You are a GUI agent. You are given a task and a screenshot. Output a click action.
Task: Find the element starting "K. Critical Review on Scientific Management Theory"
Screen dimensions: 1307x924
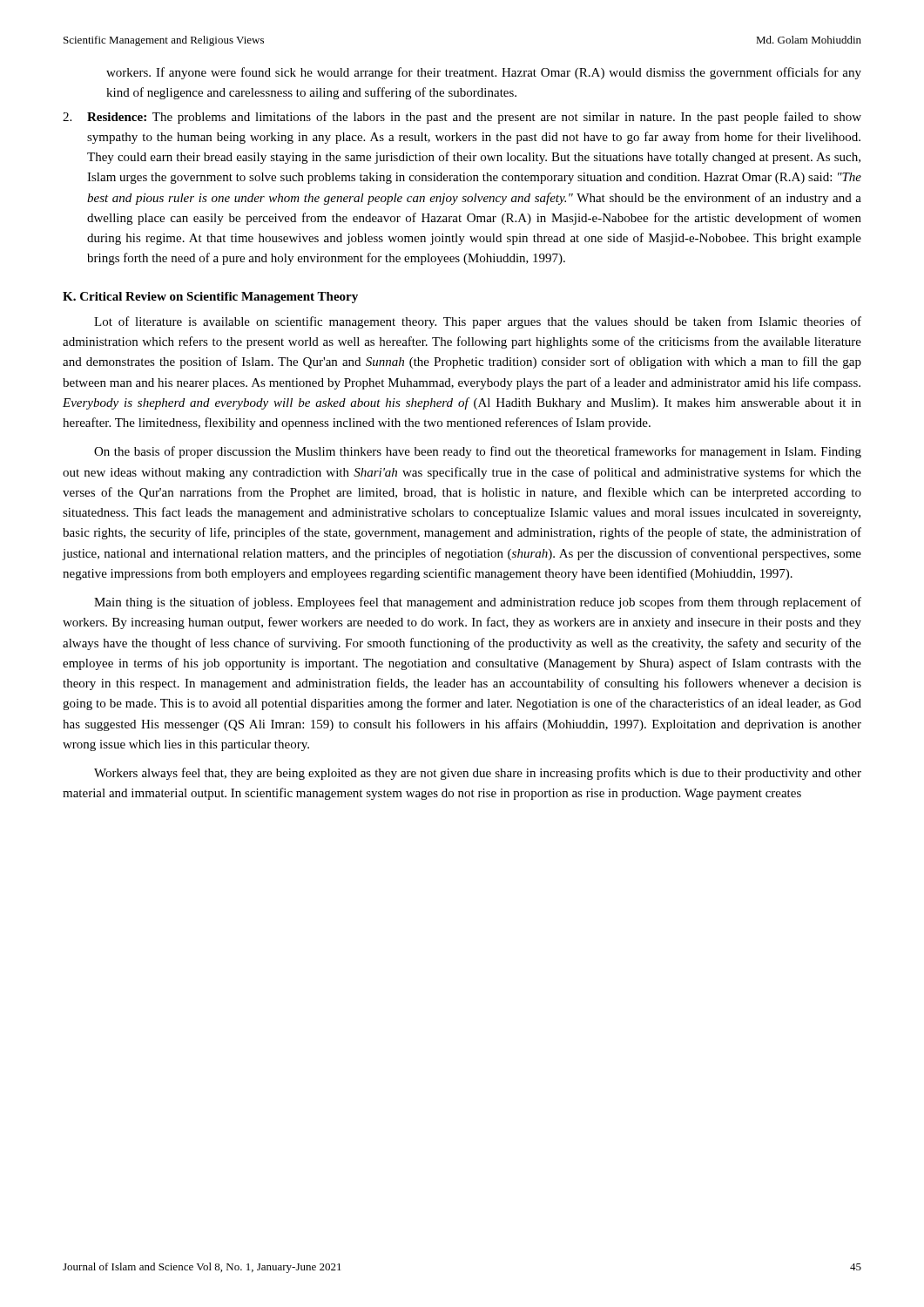(210, 296)
